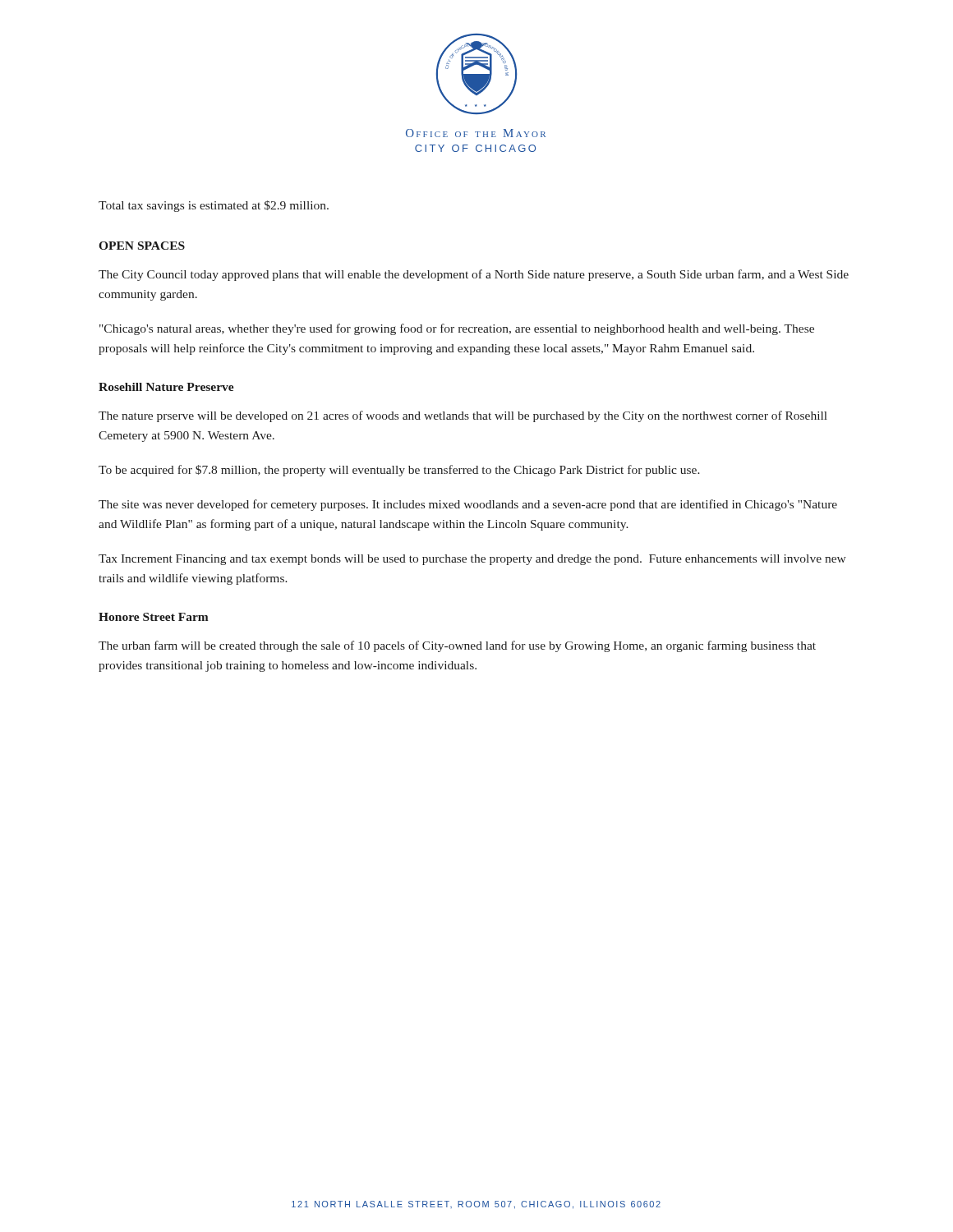Image resolution: width=953 pixels, height=1232 pixels.
Task: Locate the text "Honore Street Farm"
Action: (x=153, y=617)
